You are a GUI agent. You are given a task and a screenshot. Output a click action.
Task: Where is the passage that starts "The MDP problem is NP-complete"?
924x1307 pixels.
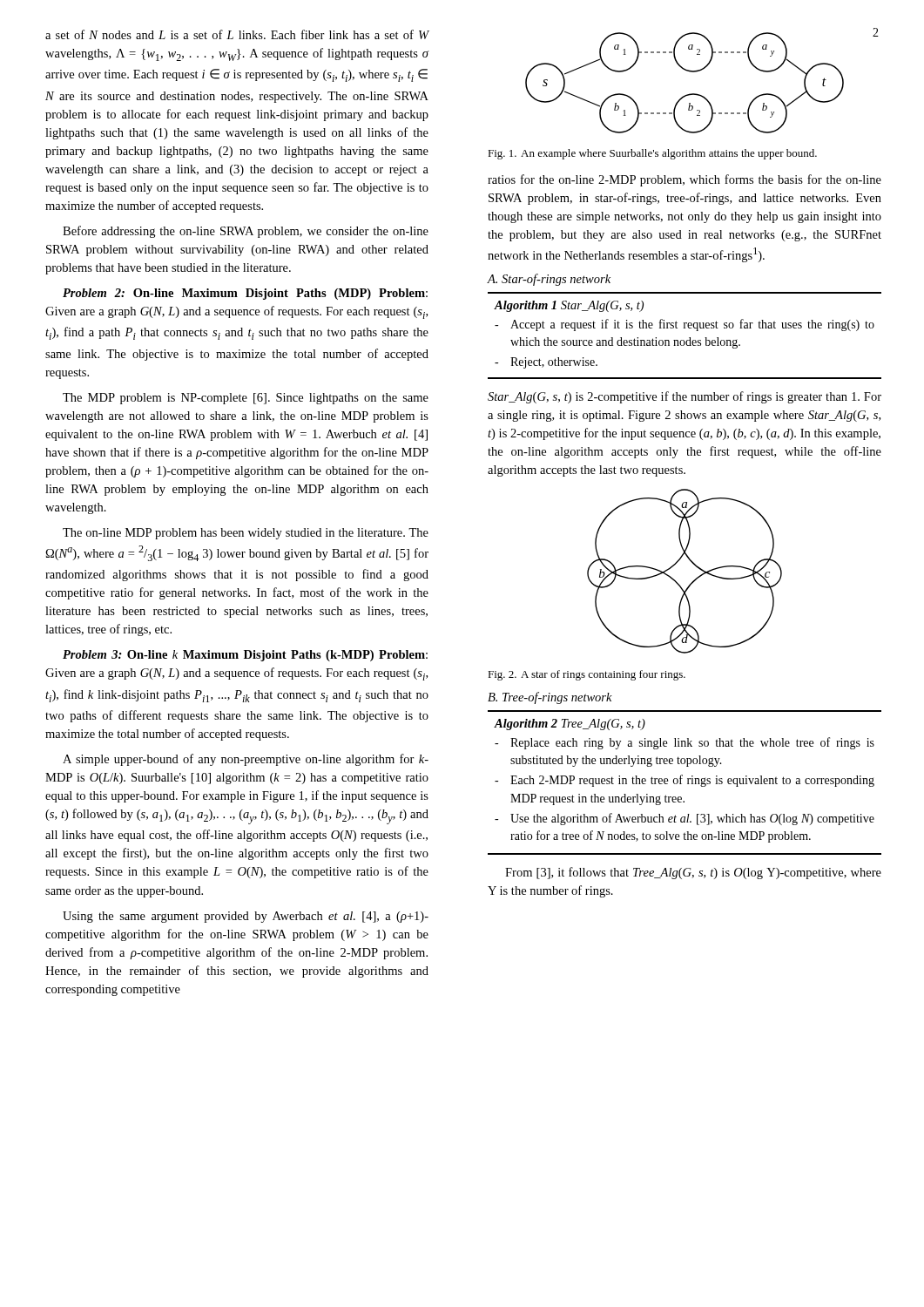coord(237,453)
